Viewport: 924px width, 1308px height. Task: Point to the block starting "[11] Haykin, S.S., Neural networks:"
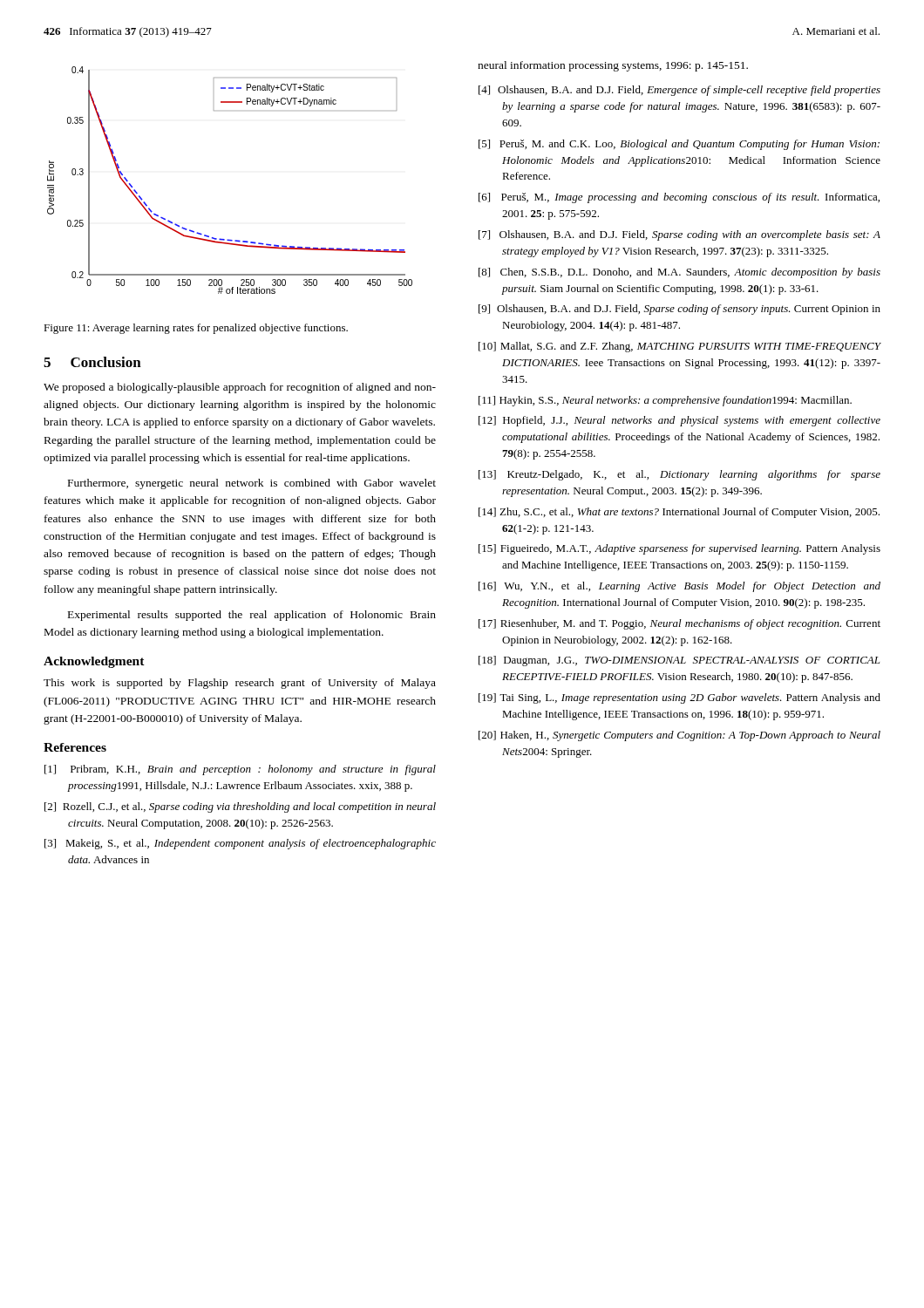665,399
